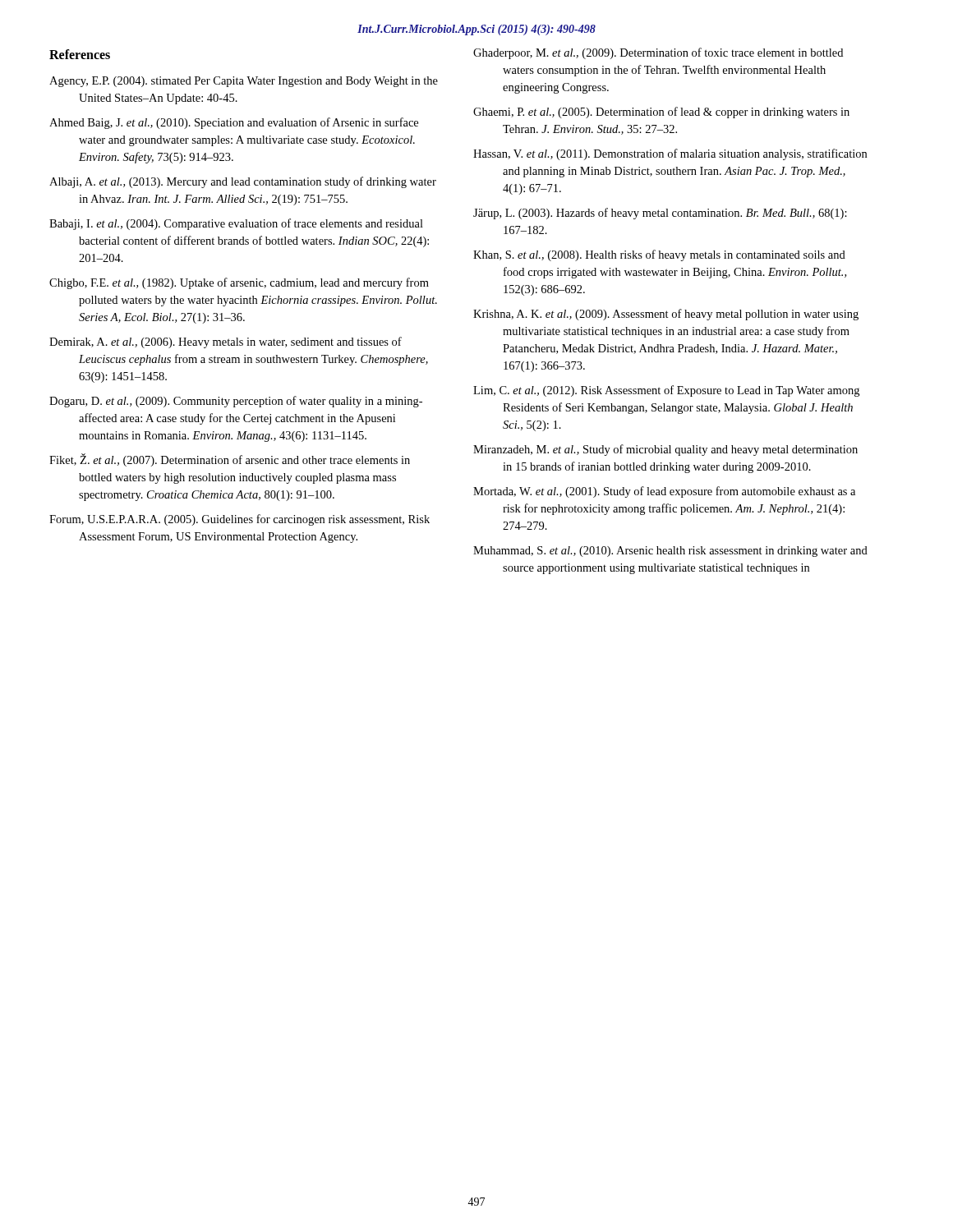Locate the text starting "Järup, L. (2003). Hazards of"
Image resolution: width=953 pixels, height=1232 pixels.
pyautogui.click(x=660, y=221)
